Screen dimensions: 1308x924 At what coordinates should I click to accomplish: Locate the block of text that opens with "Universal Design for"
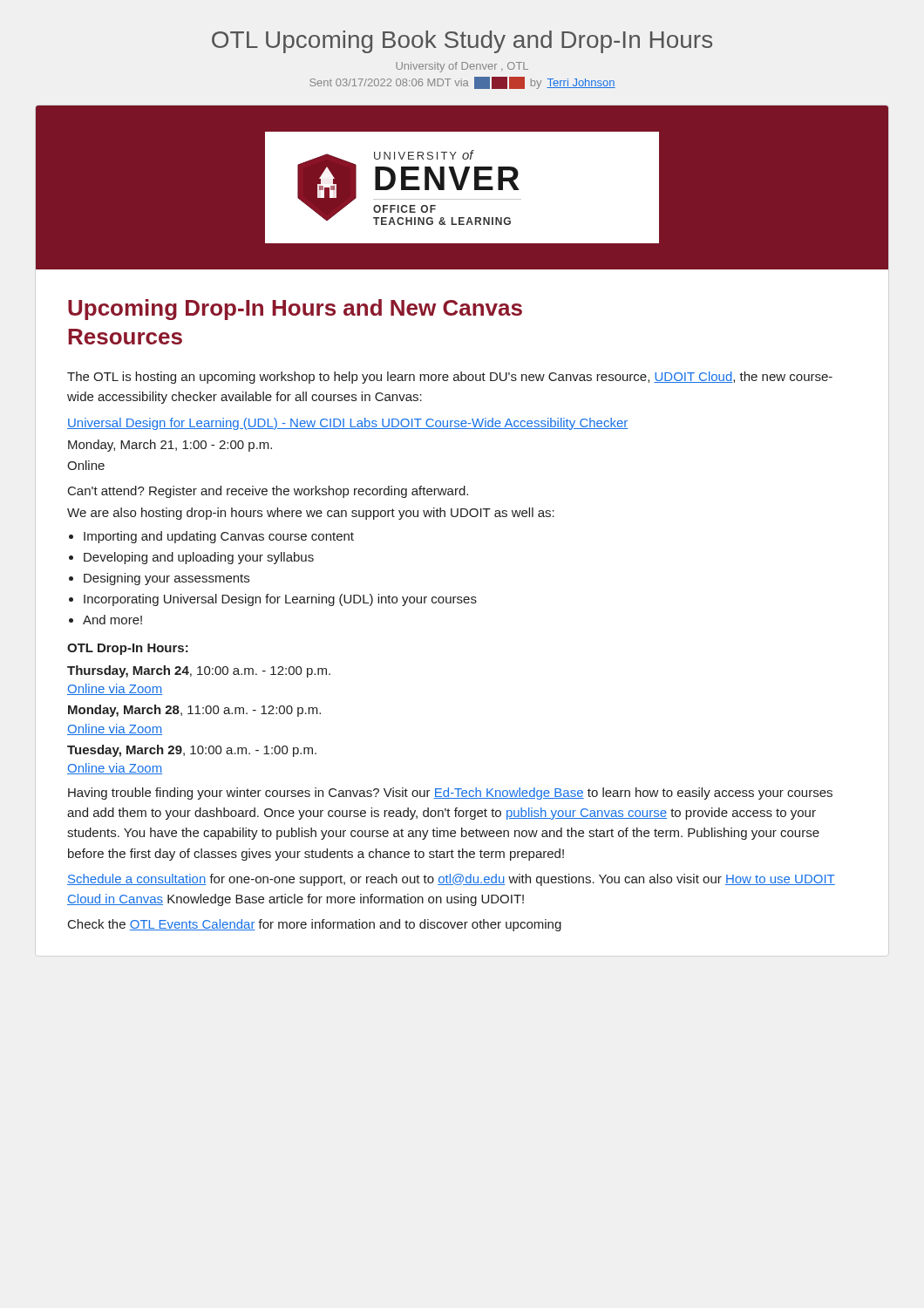coord(462,422)
